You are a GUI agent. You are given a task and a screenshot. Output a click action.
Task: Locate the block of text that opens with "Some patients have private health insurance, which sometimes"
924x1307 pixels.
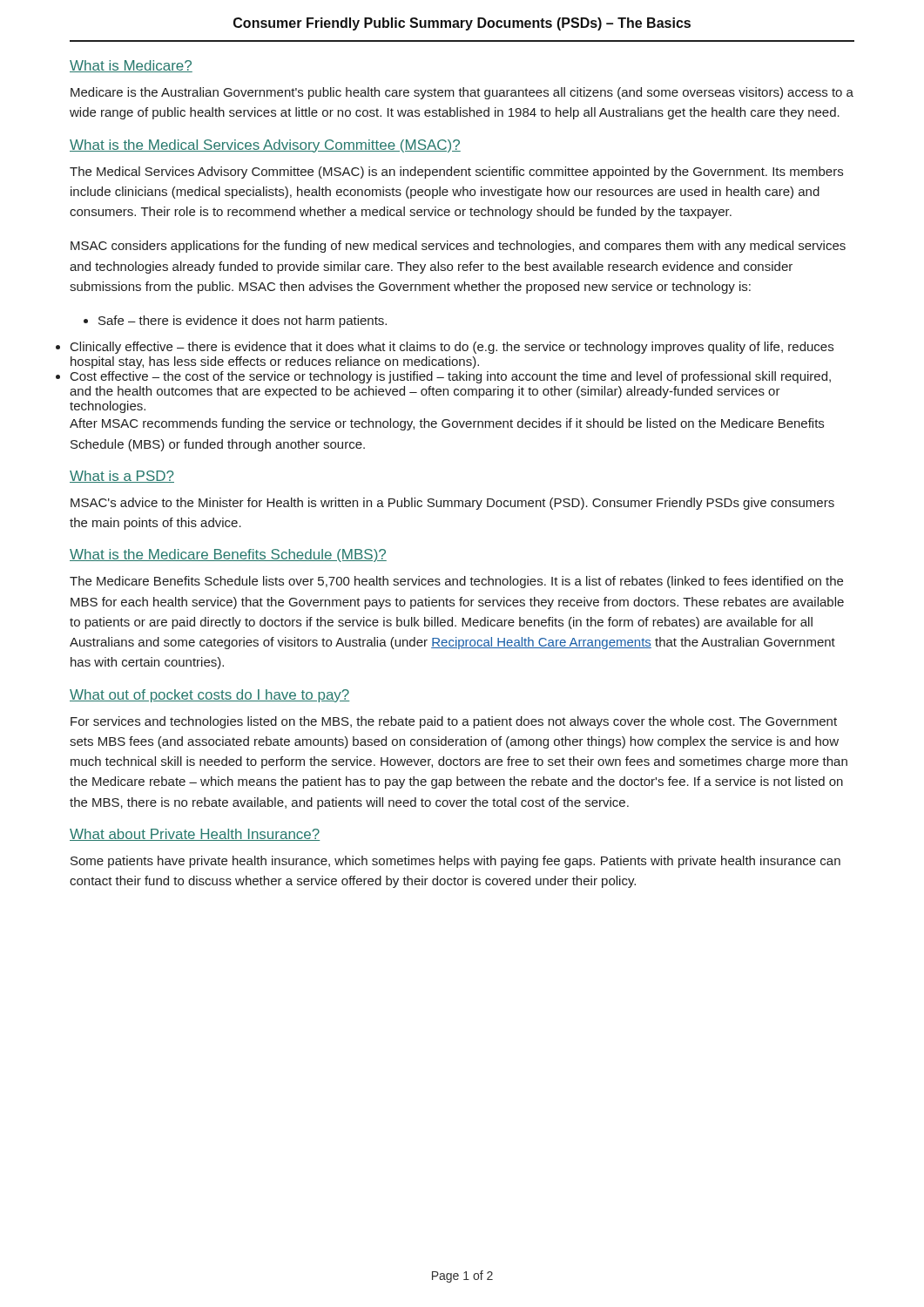(x=455, y=870)
